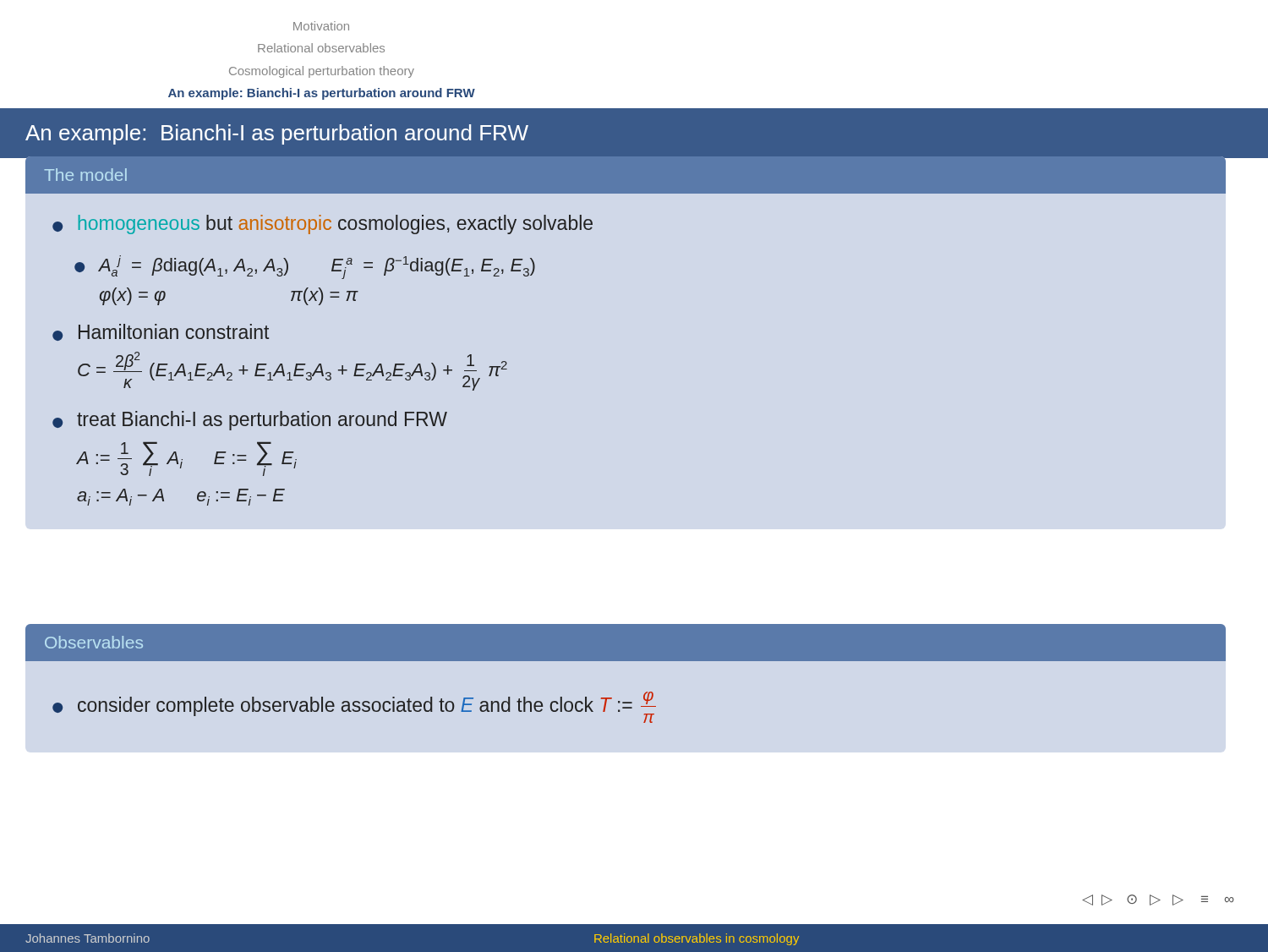Image resolution: width=1268 pixels, height=952 pixels.
Task: Click on the formula containing "● Aaj ="
Action: tap(304, 279)
